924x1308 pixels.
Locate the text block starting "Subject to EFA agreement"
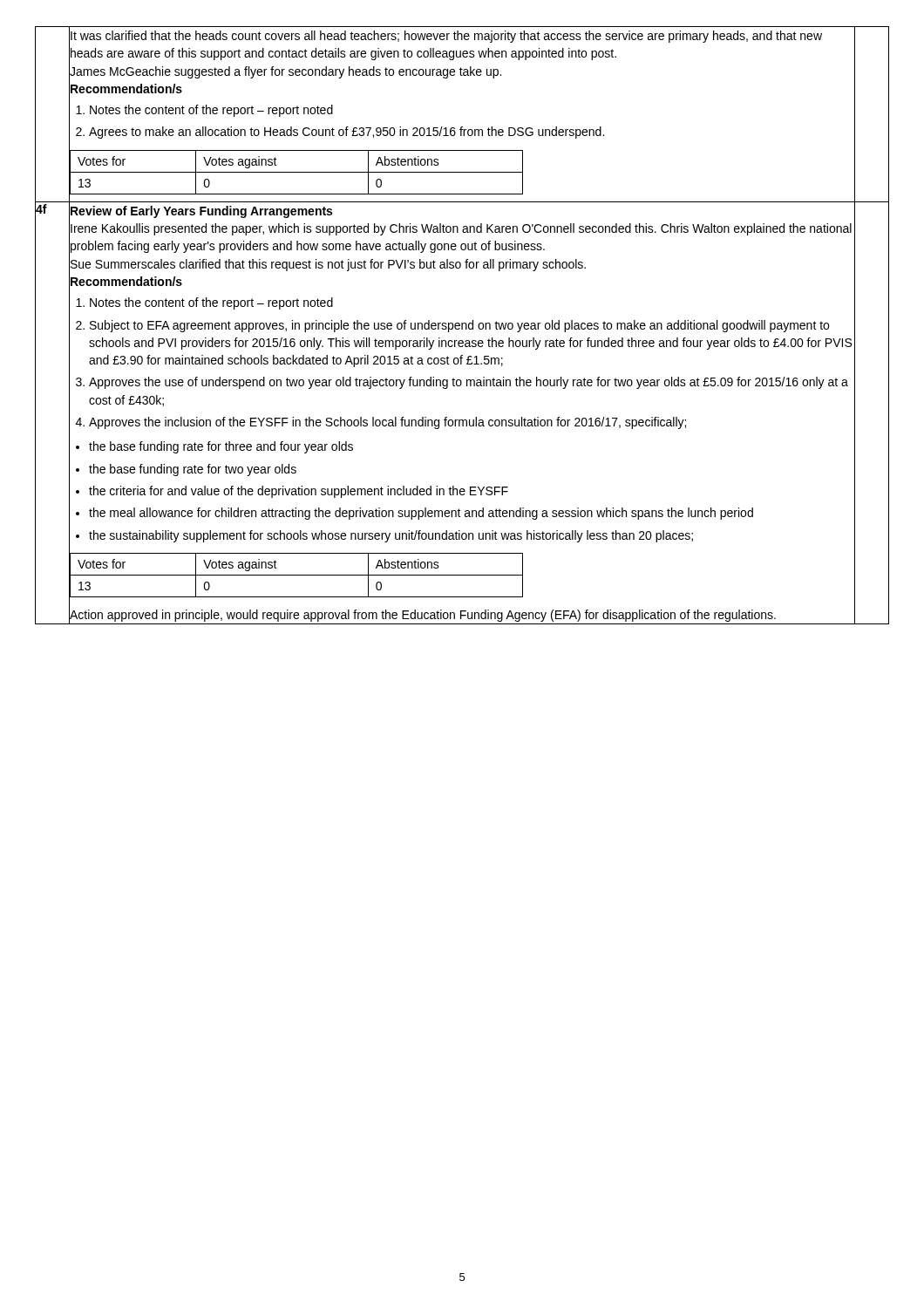point(471,343)
